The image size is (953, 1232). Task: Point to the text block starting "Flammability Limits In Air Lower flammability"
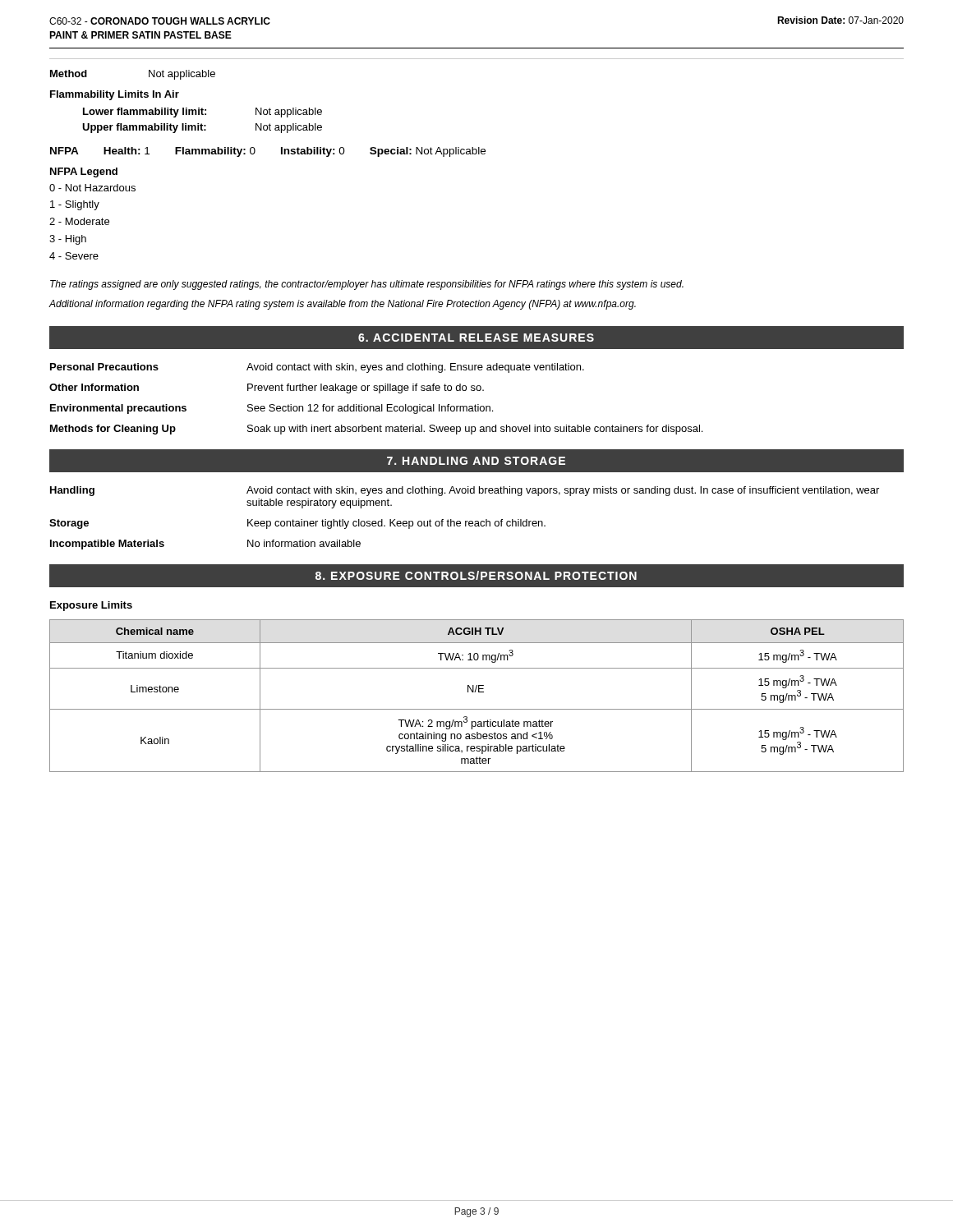tap(115, 95)
